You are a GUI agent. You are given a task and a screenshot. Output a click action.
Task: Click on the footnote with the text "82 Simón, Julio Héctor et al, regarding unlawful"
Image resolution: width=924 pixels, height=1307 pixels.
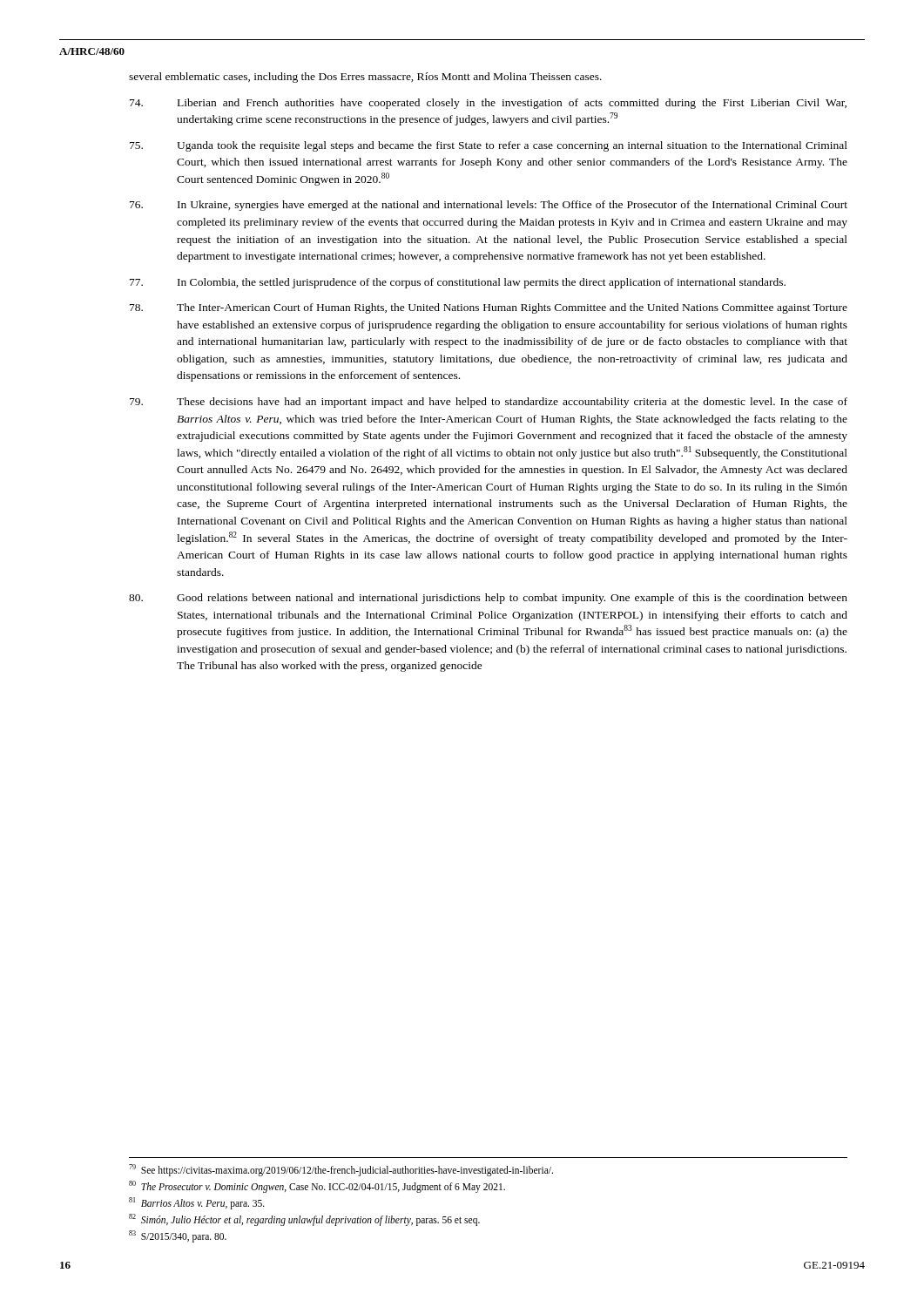[x=305, y=1219]
